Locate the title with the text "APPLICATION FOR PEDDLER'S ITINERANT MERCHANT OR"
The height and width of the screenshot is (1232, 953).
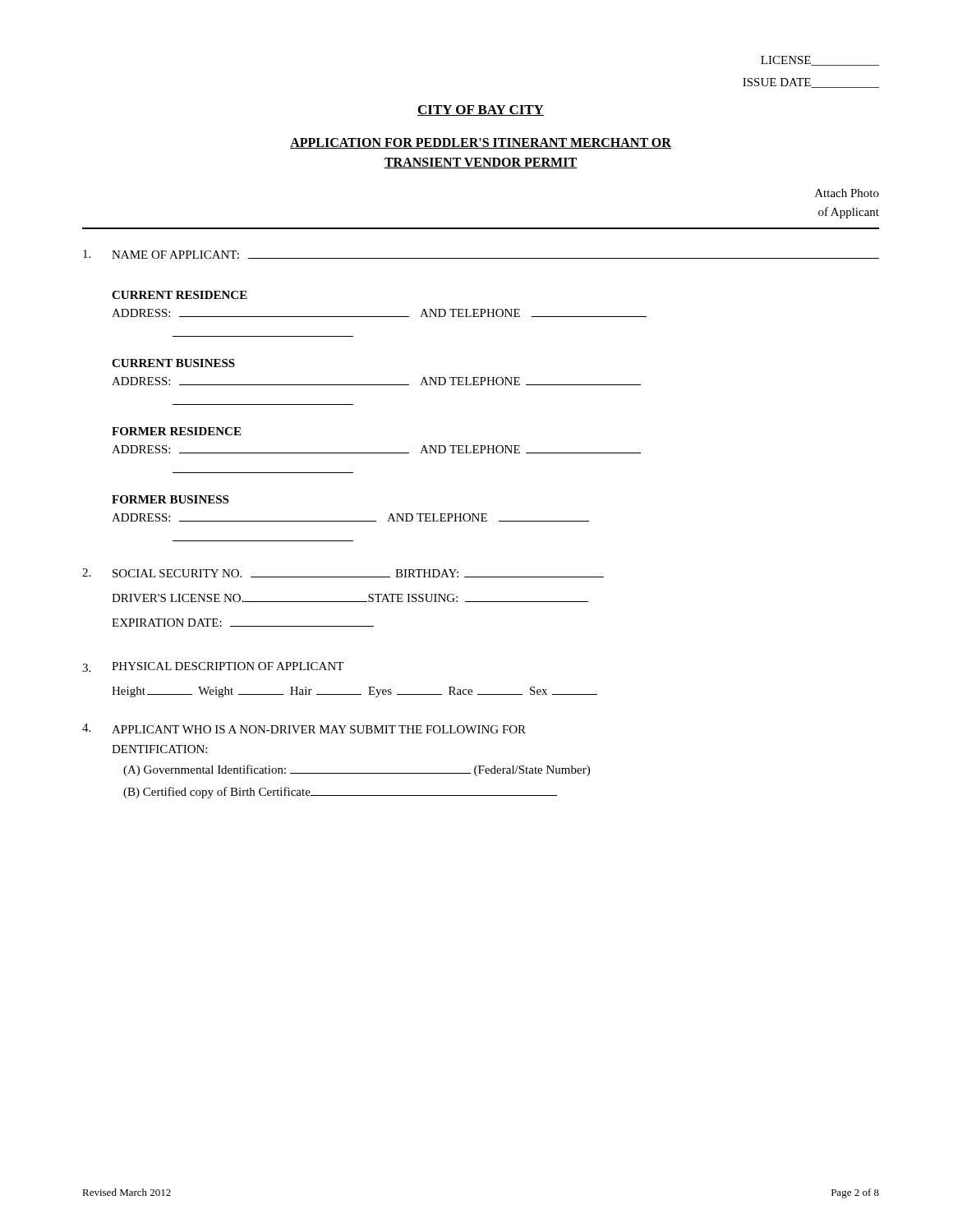(x=481, y=152)
